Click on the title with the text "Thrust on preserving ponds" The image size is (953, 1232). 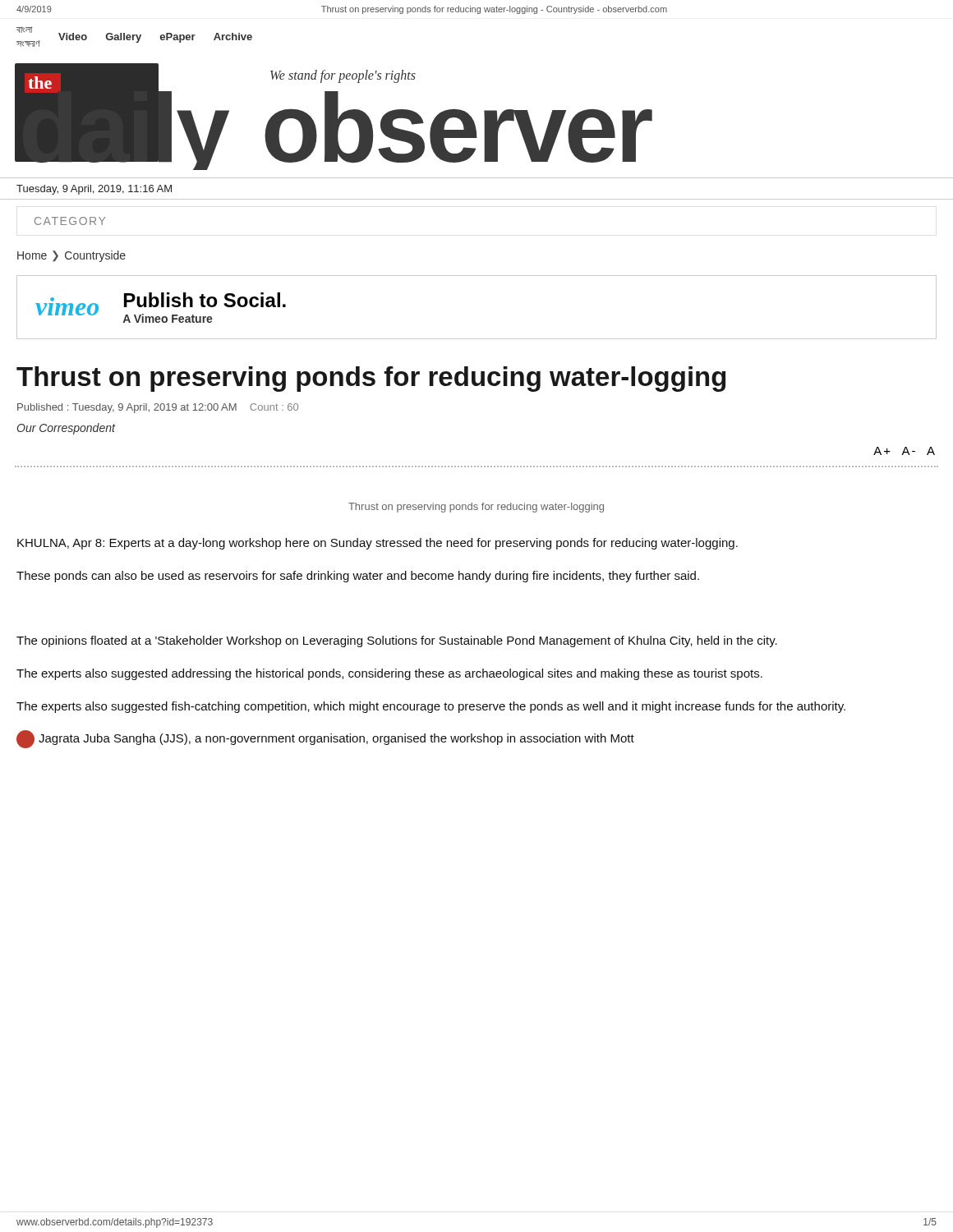(372, 376)
